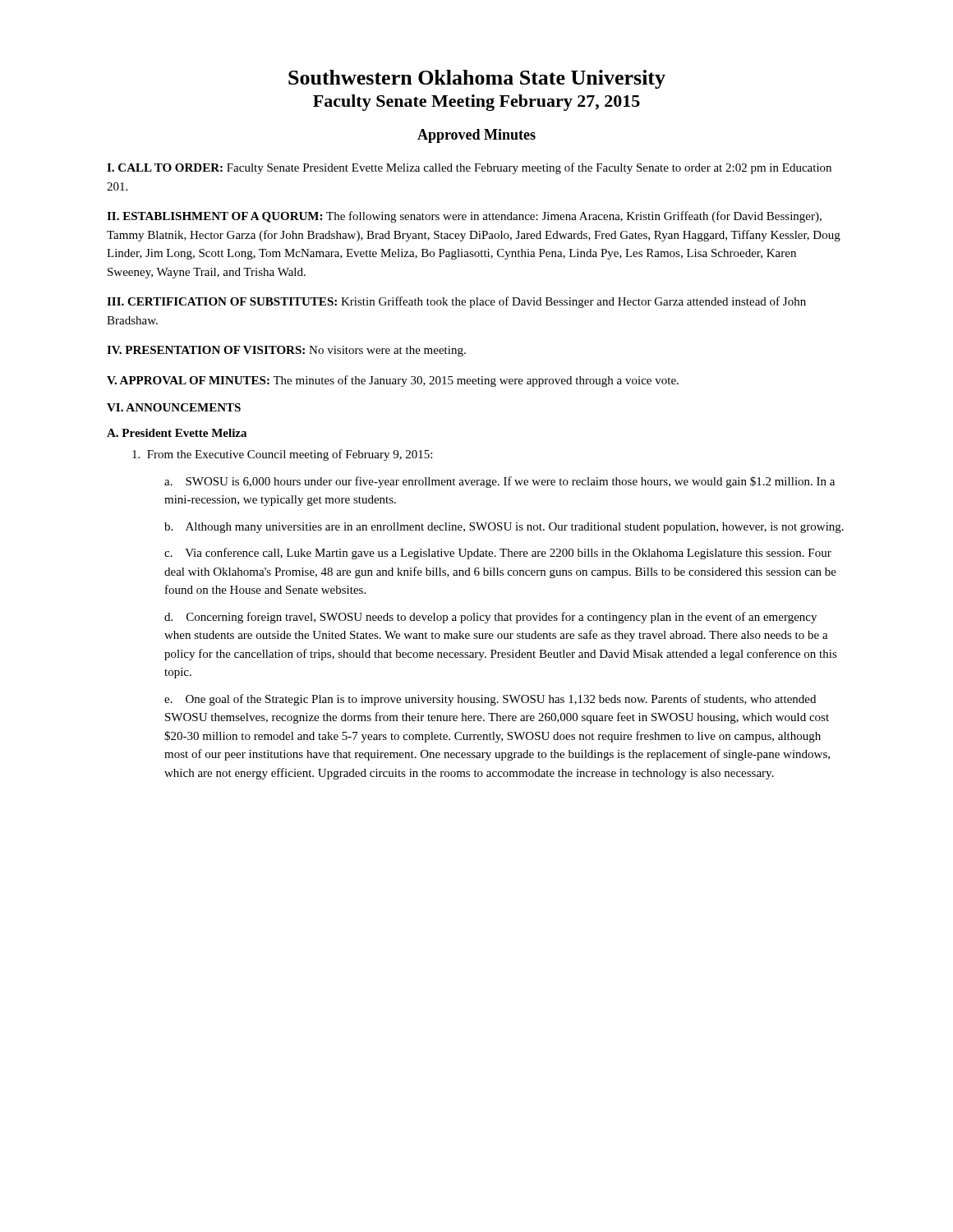
Task: Click on the section header with the text "A. President Evette Meliza"
Action: point(177,433)
